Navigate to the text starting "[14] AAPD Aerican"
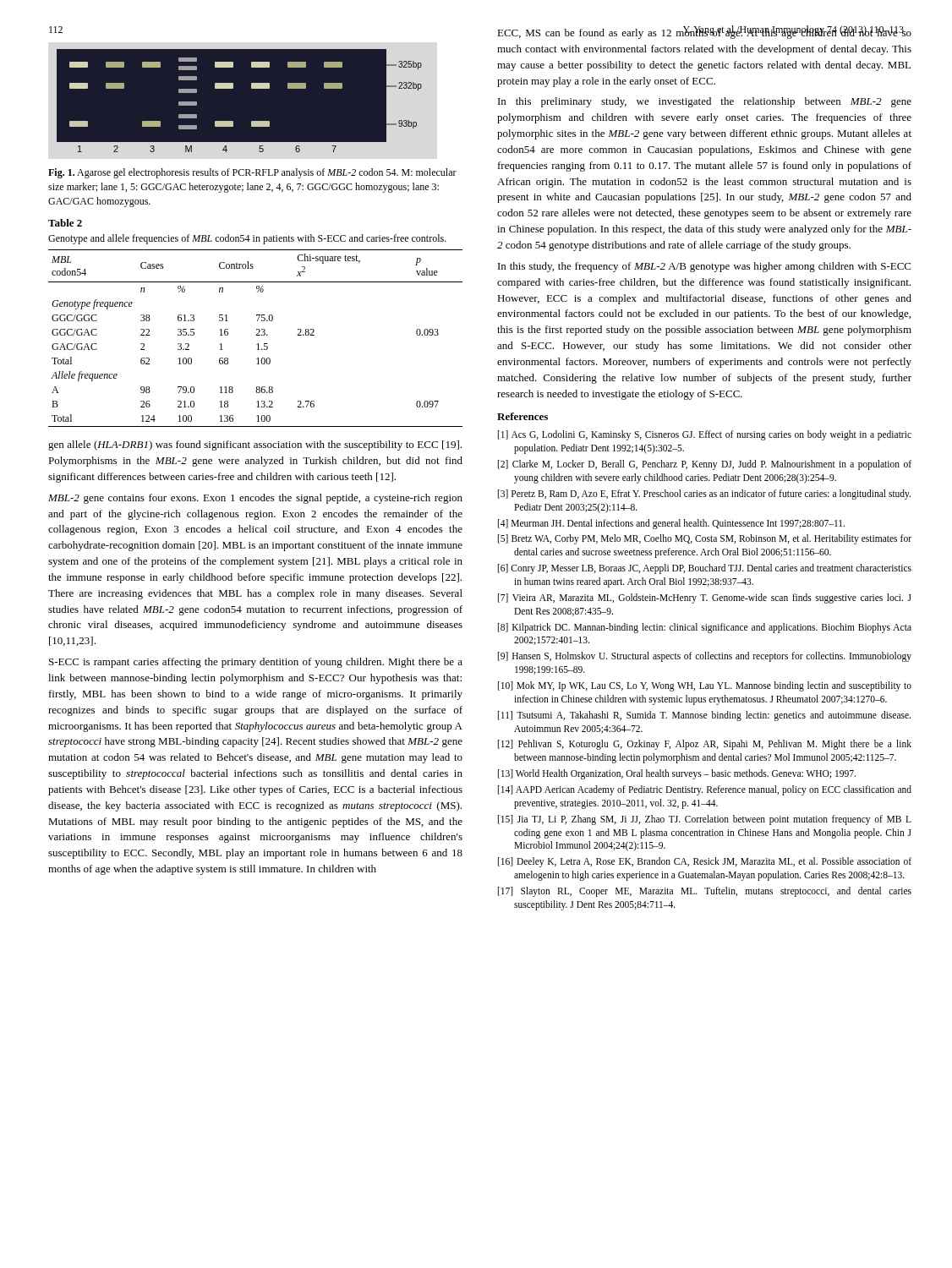952x1268 pixels. point(704,796)
